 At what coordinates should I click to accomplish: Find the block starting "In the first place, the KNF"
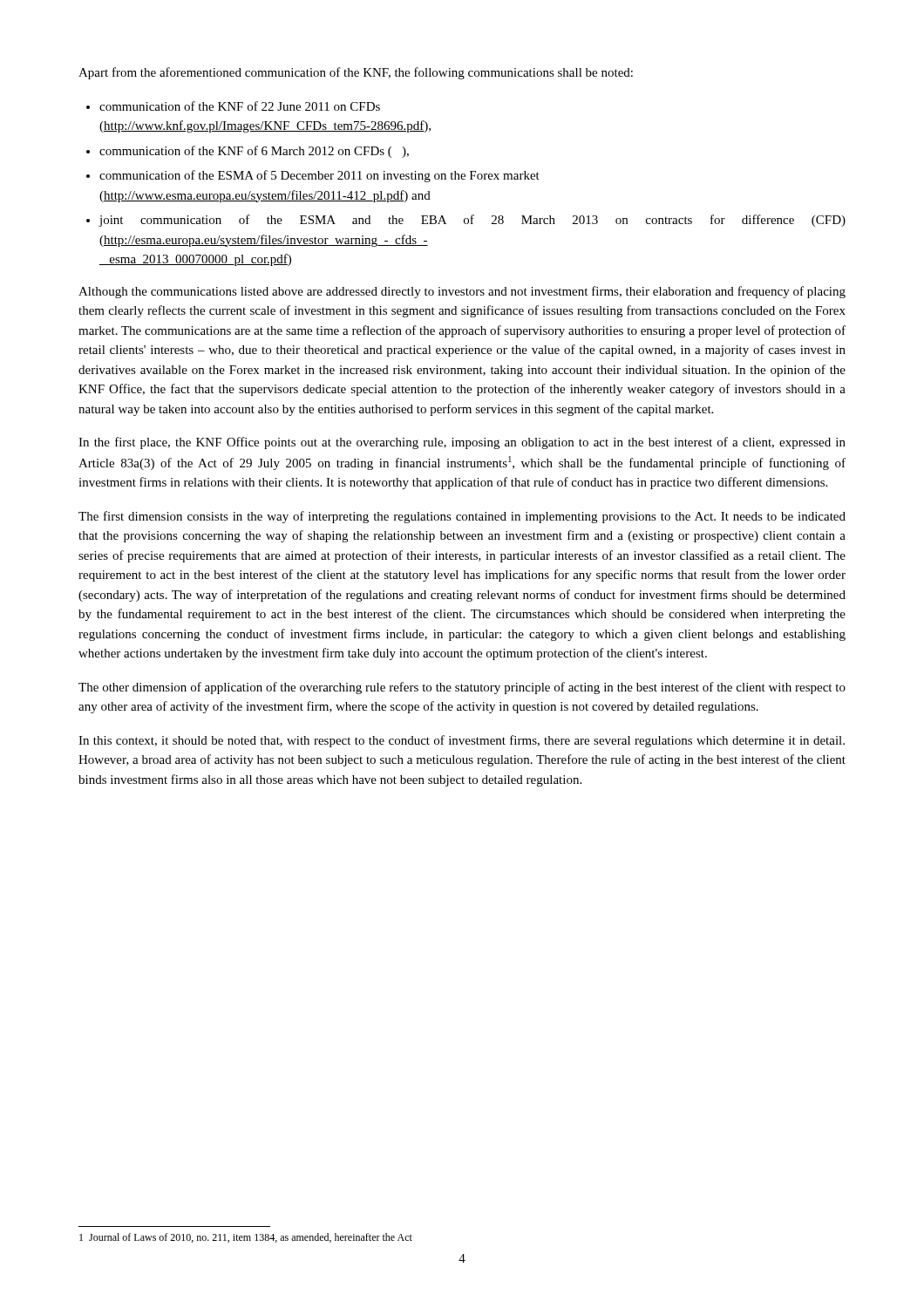(x=462, y=462)
